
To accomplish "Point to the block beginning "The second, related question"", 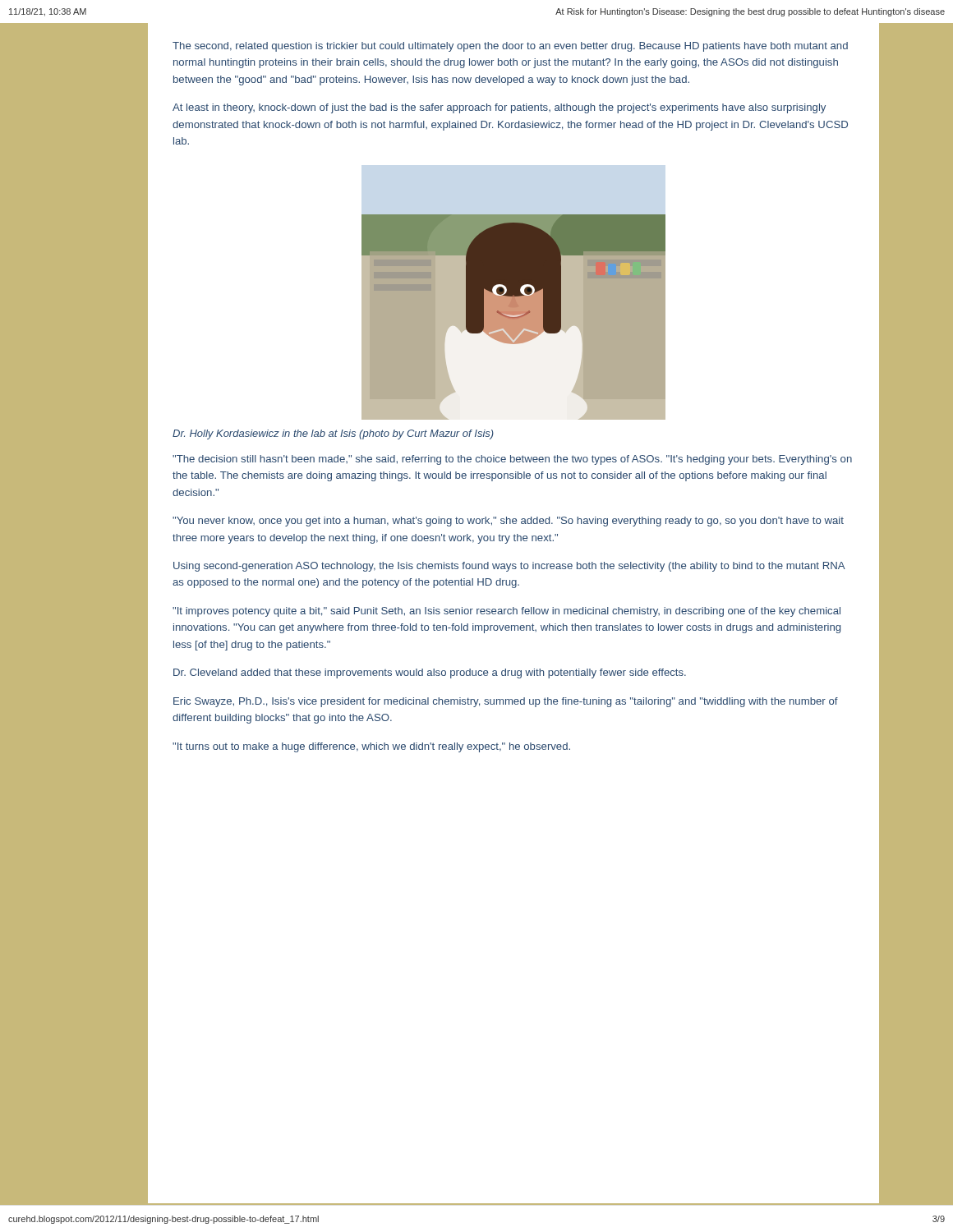I will [510, 62].
